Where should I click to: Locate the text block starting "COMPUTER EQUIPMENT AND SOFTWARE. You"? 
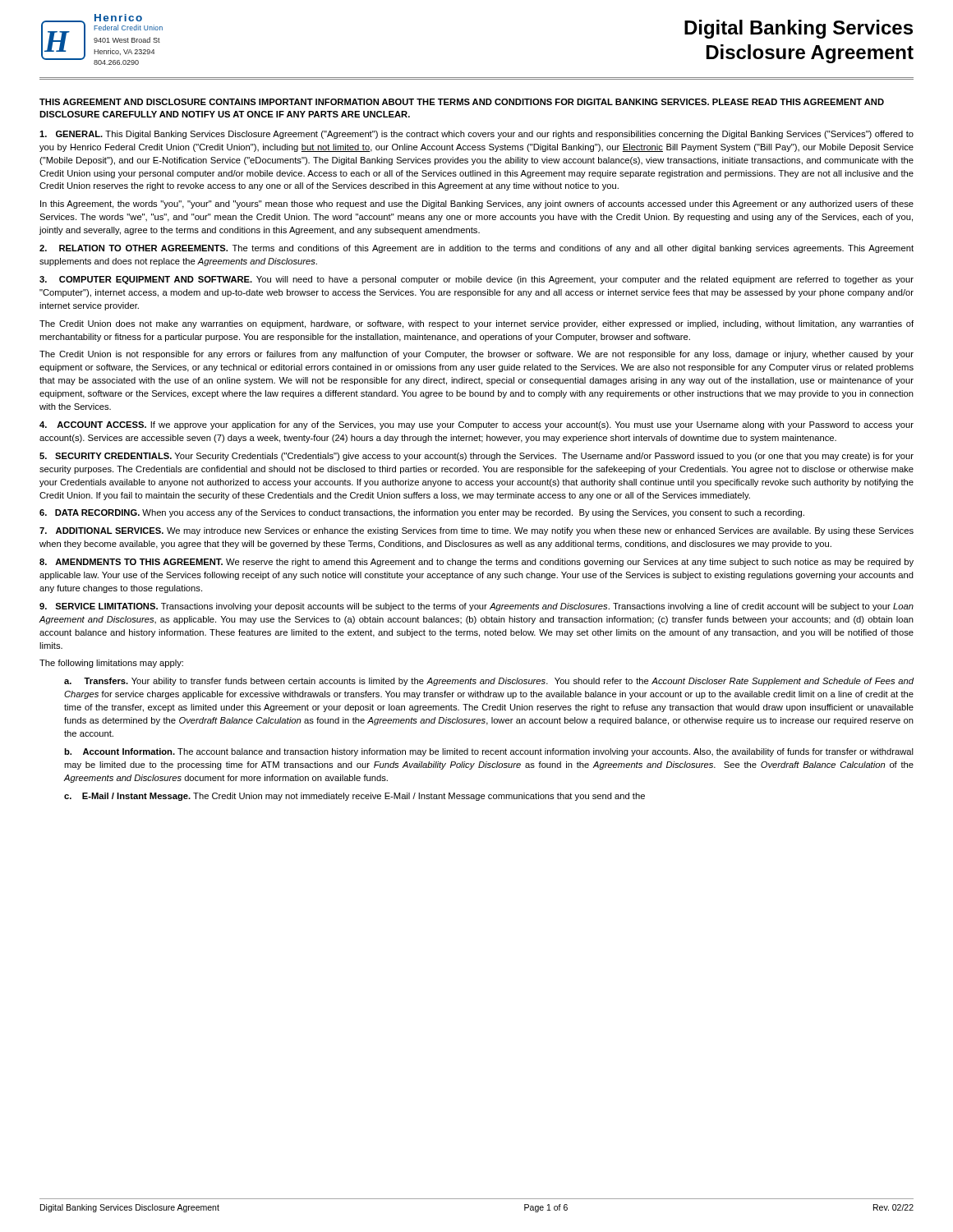point(476,292)
